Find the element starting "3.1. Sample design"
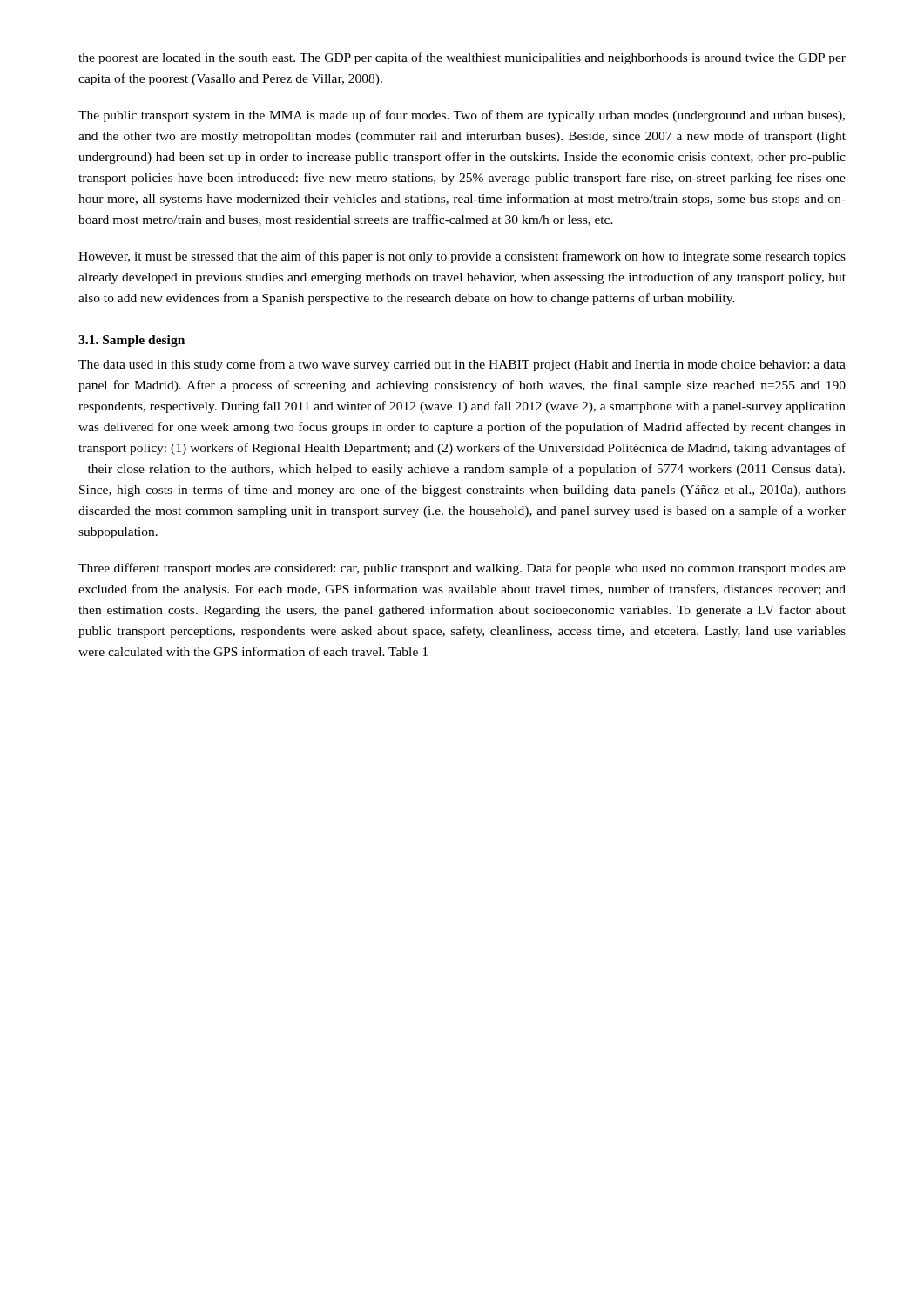924x1307 pixels. [132, 339]
